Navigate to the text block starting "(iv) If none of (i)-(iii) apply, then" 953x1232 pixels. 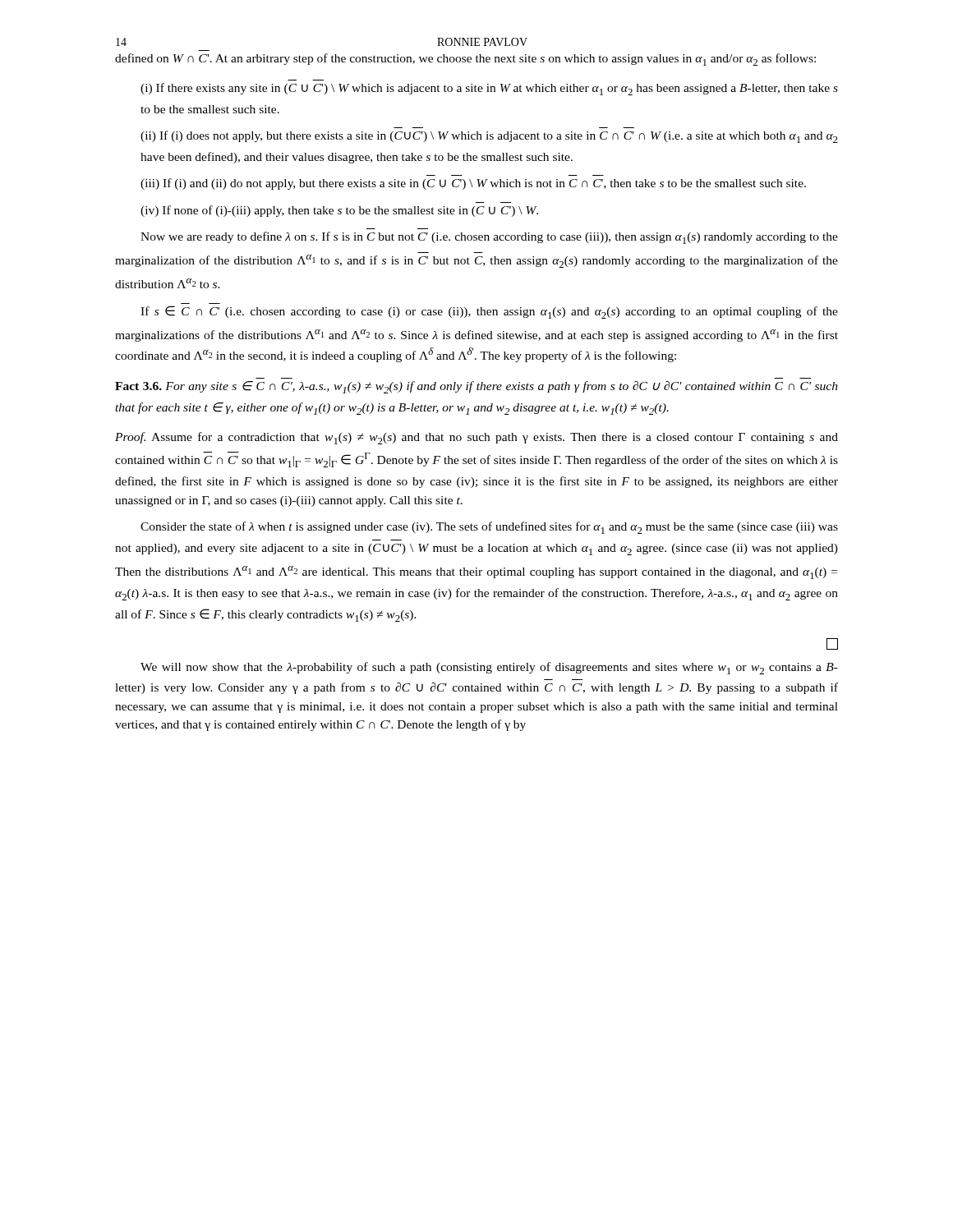coord(489,210)
